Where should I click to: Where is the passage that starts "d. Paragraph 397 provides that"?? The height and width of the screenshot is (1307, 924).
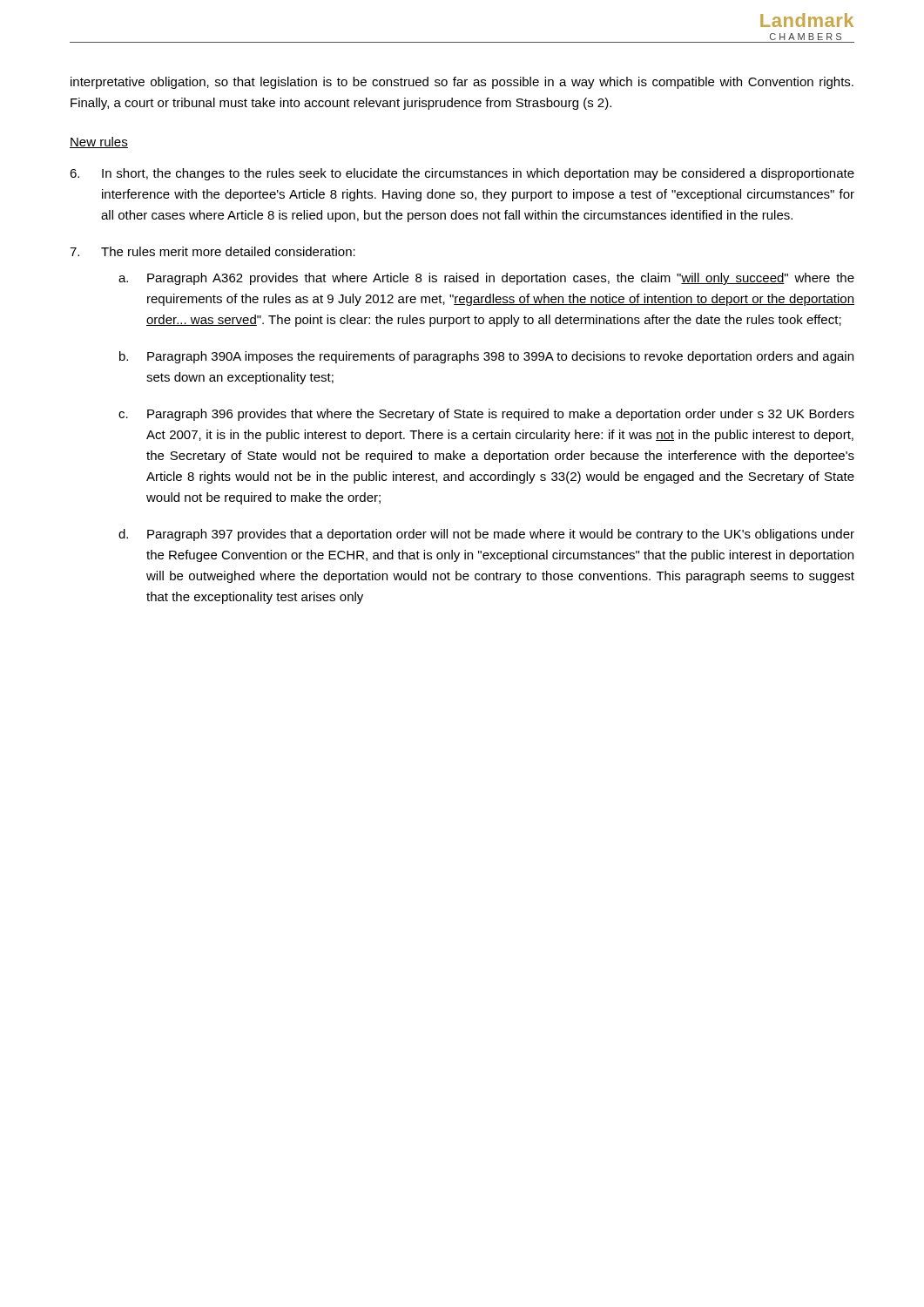click(x=486, y=566)
